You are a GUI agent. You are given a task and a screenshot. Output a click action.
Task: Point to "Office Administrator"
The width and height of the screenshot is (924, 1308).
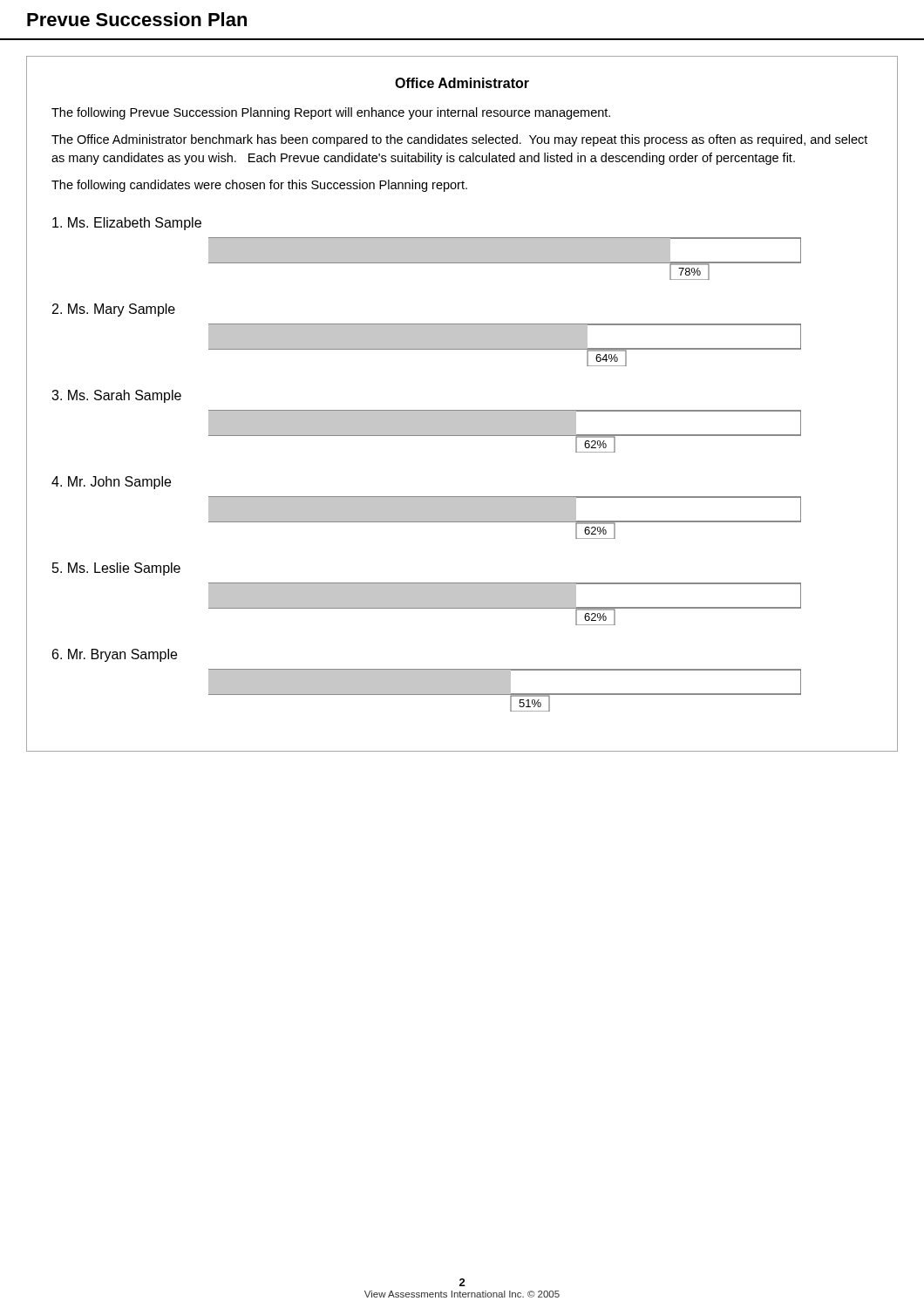462,83
